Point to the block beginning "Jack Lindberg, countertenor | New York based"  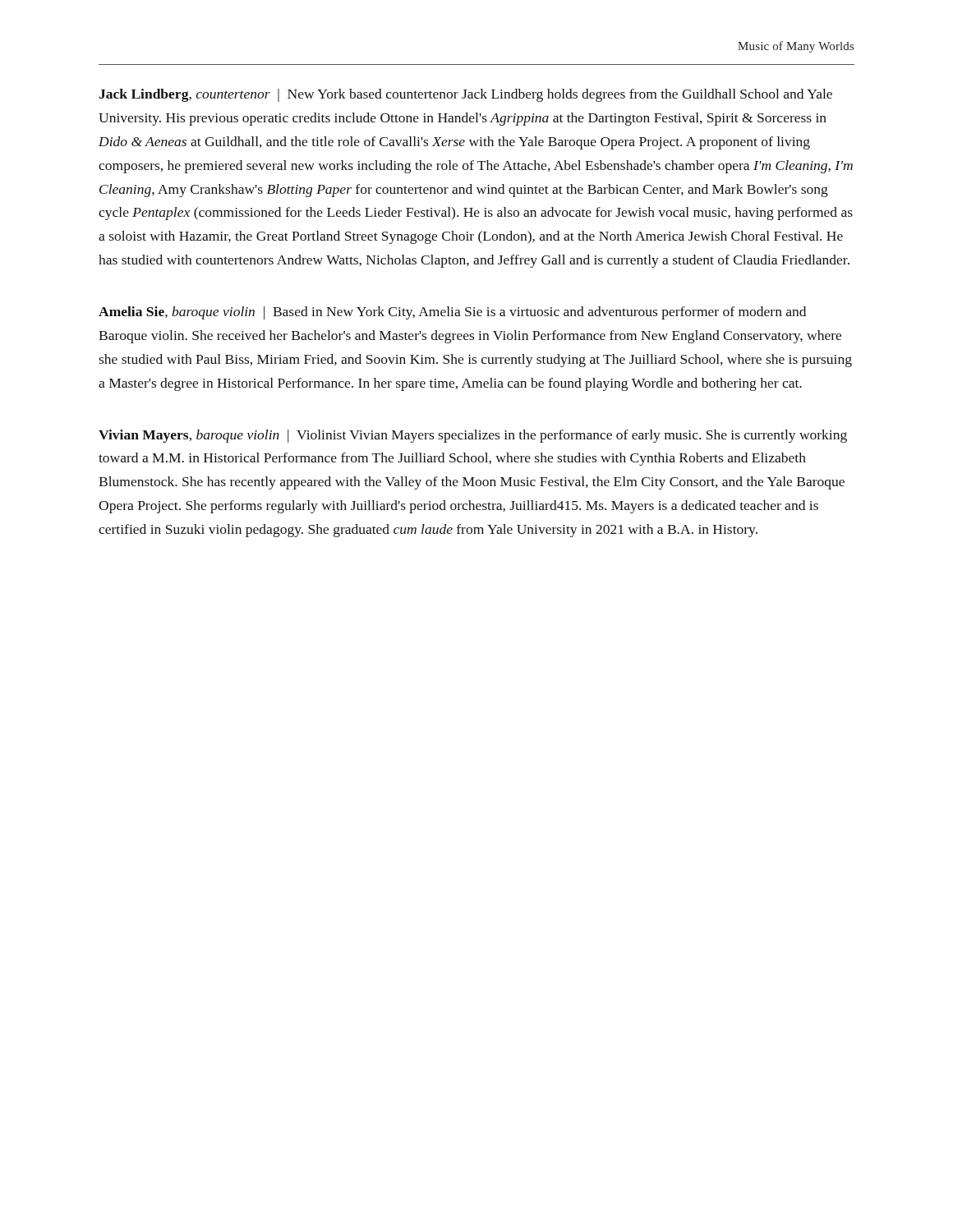(x=476, y=177)
